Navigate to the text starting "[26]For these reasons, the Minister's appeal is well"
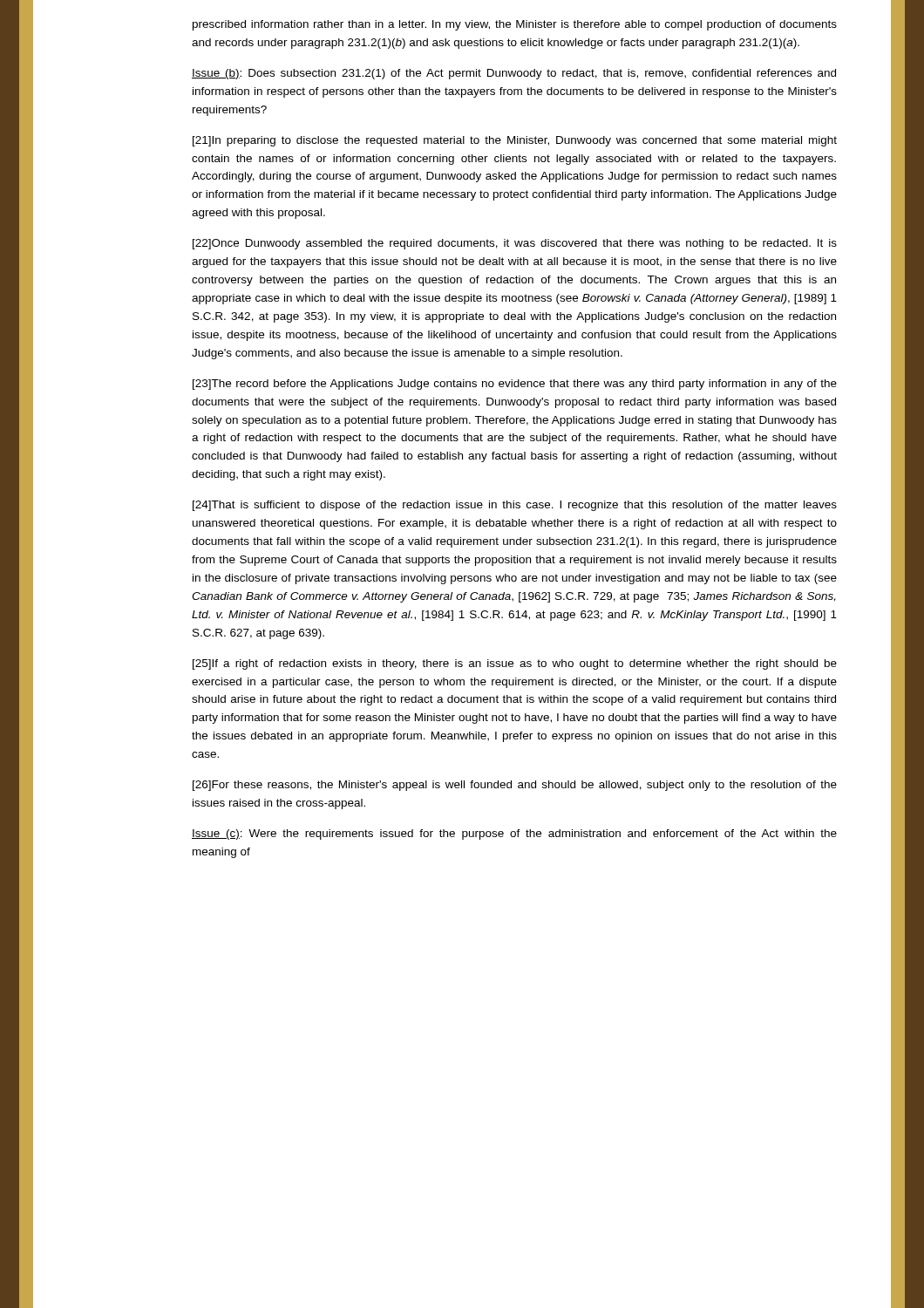The width and height of the screenshot is (924, 1308). click(514, 794)
